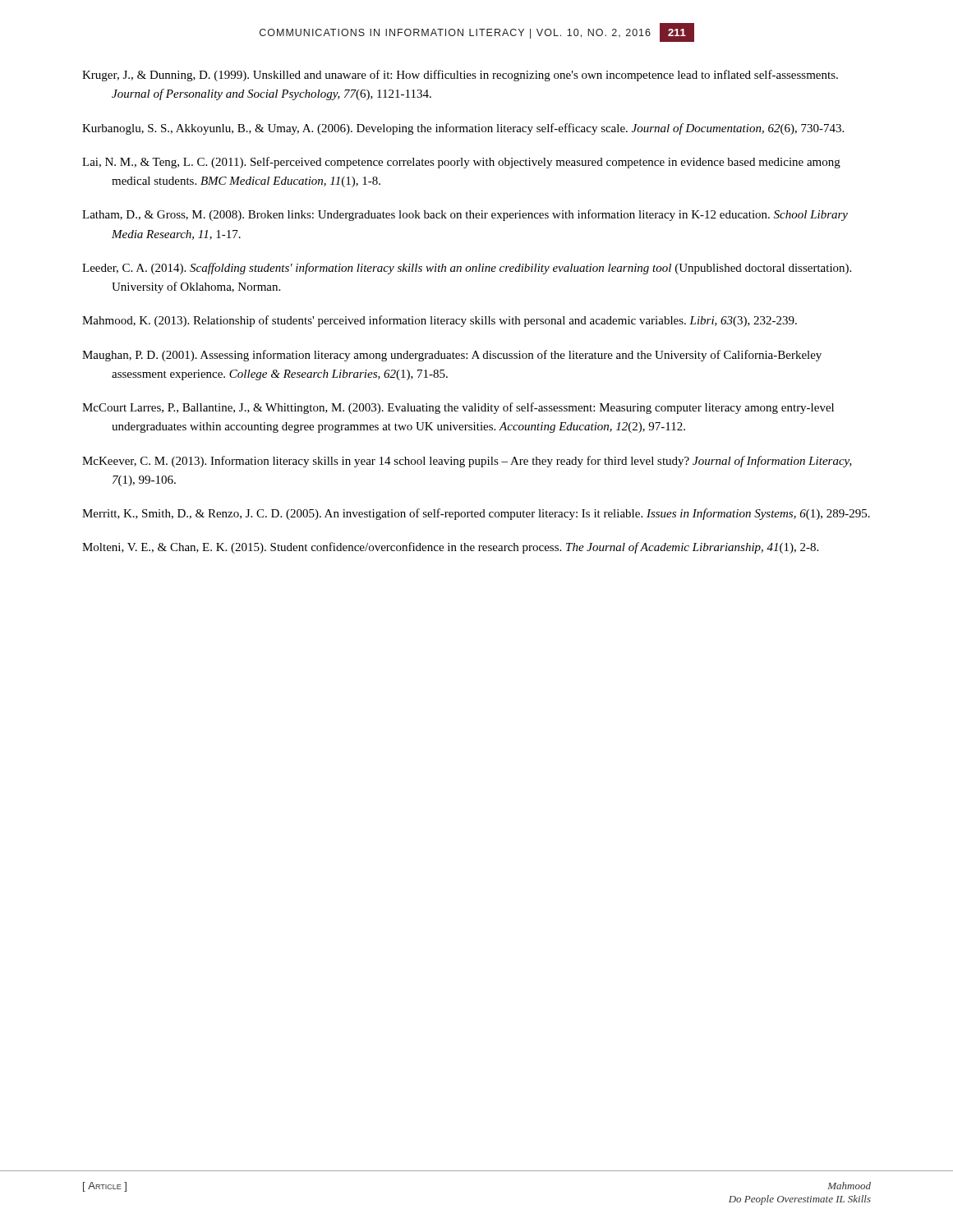Locate the text starting "Kurbanoglu, S. S., Akkoyunlu, B., & Umay,"

[x=463, y=128]
